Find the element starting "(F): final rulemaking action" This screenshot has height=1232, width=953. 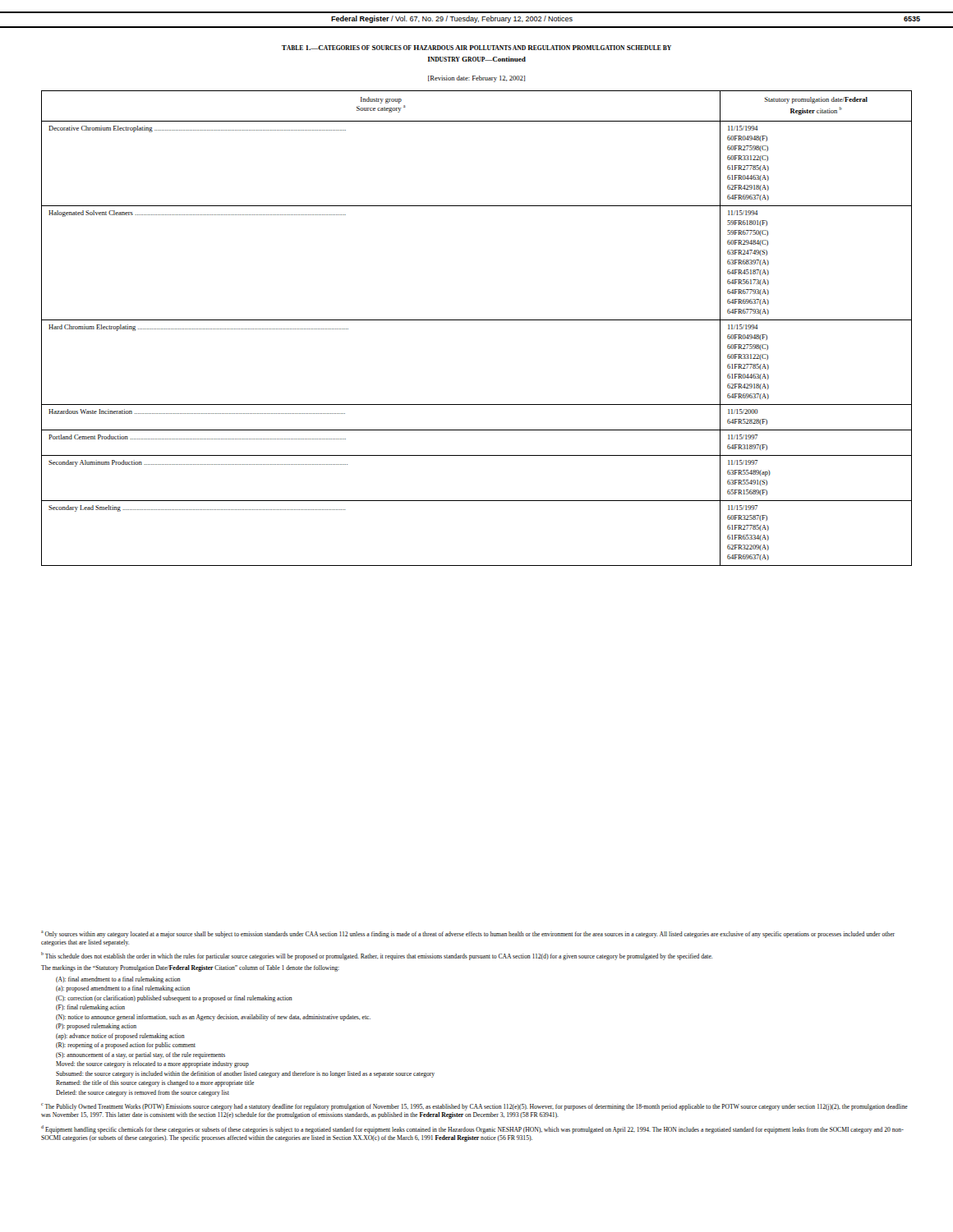coord(90,1008)
